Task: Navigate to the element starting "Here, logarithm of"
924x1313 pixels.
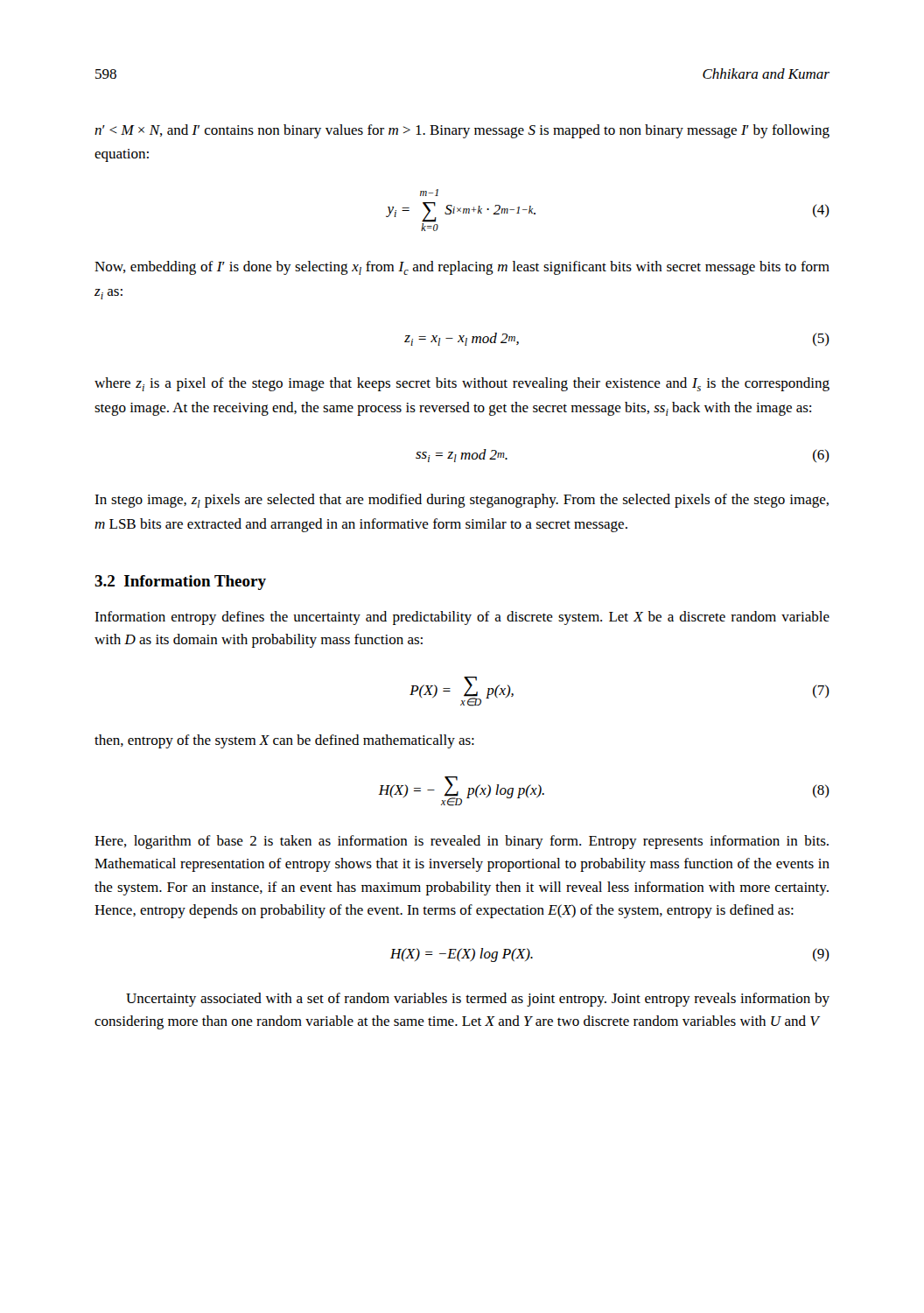Action: click(x=462, y=875)
